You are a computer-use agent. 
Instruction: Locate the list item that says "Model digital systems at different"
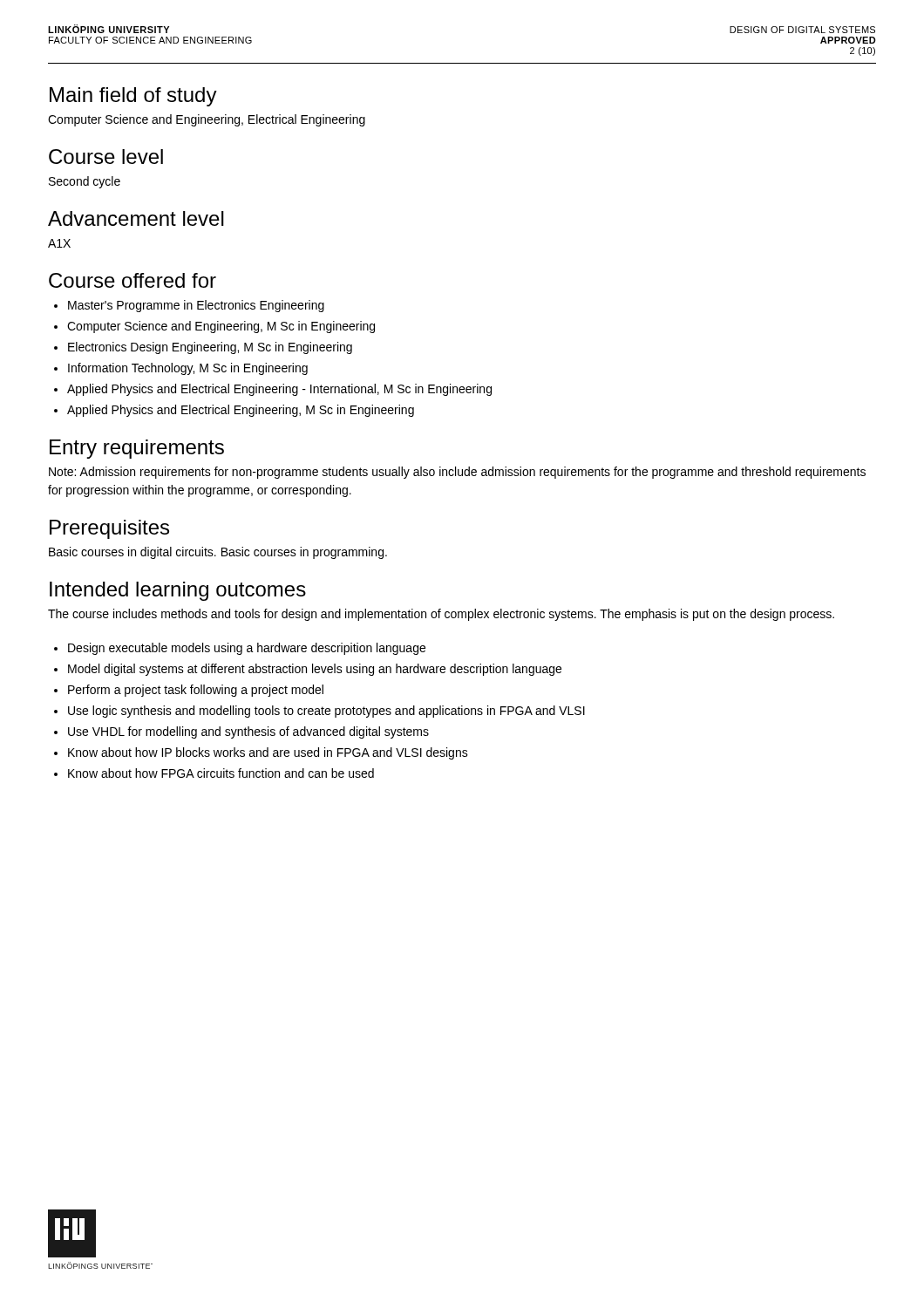(315, 669)
